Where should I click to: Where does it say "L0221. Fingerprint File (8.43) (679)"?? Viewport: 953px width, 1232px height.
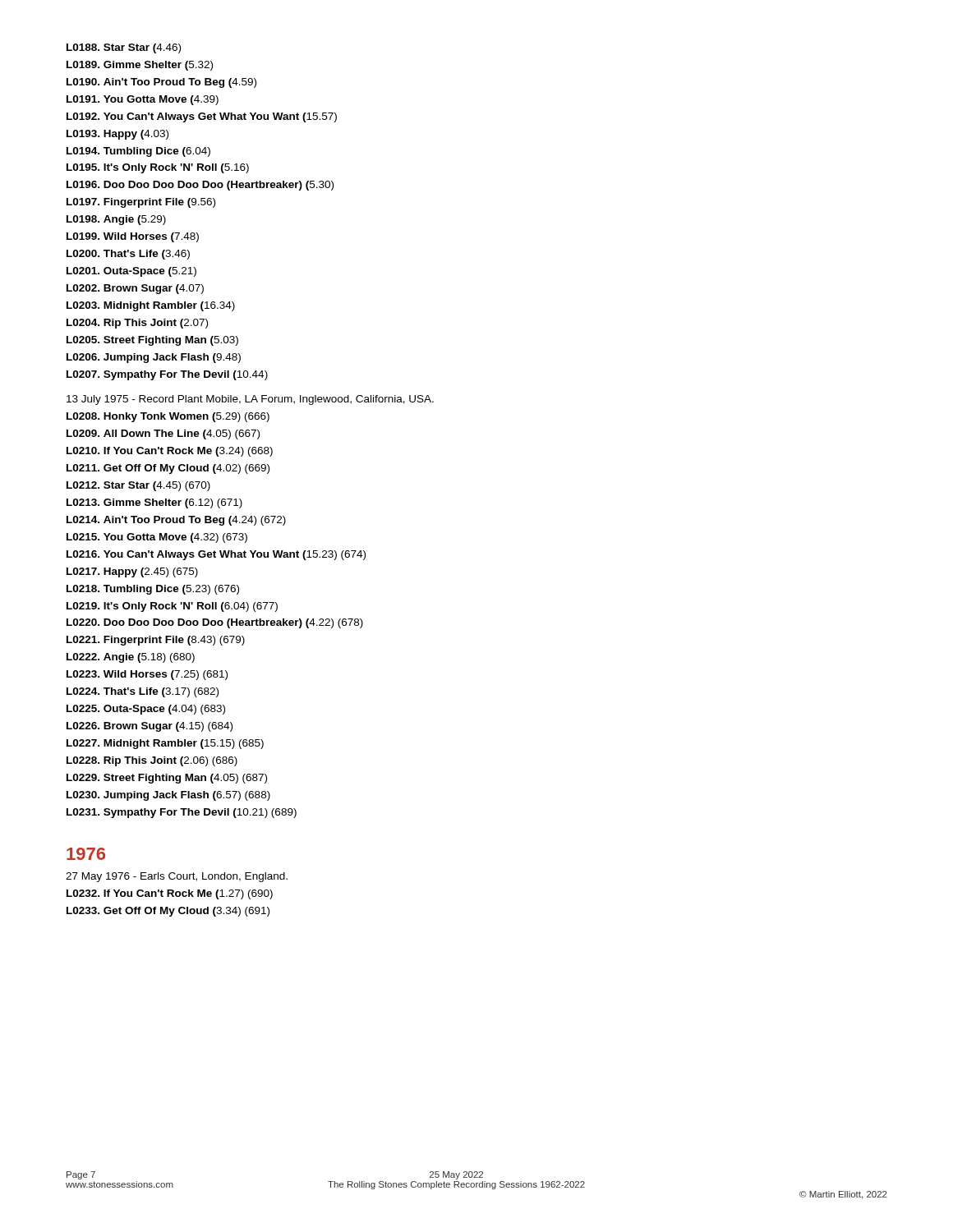coord(155,640)
